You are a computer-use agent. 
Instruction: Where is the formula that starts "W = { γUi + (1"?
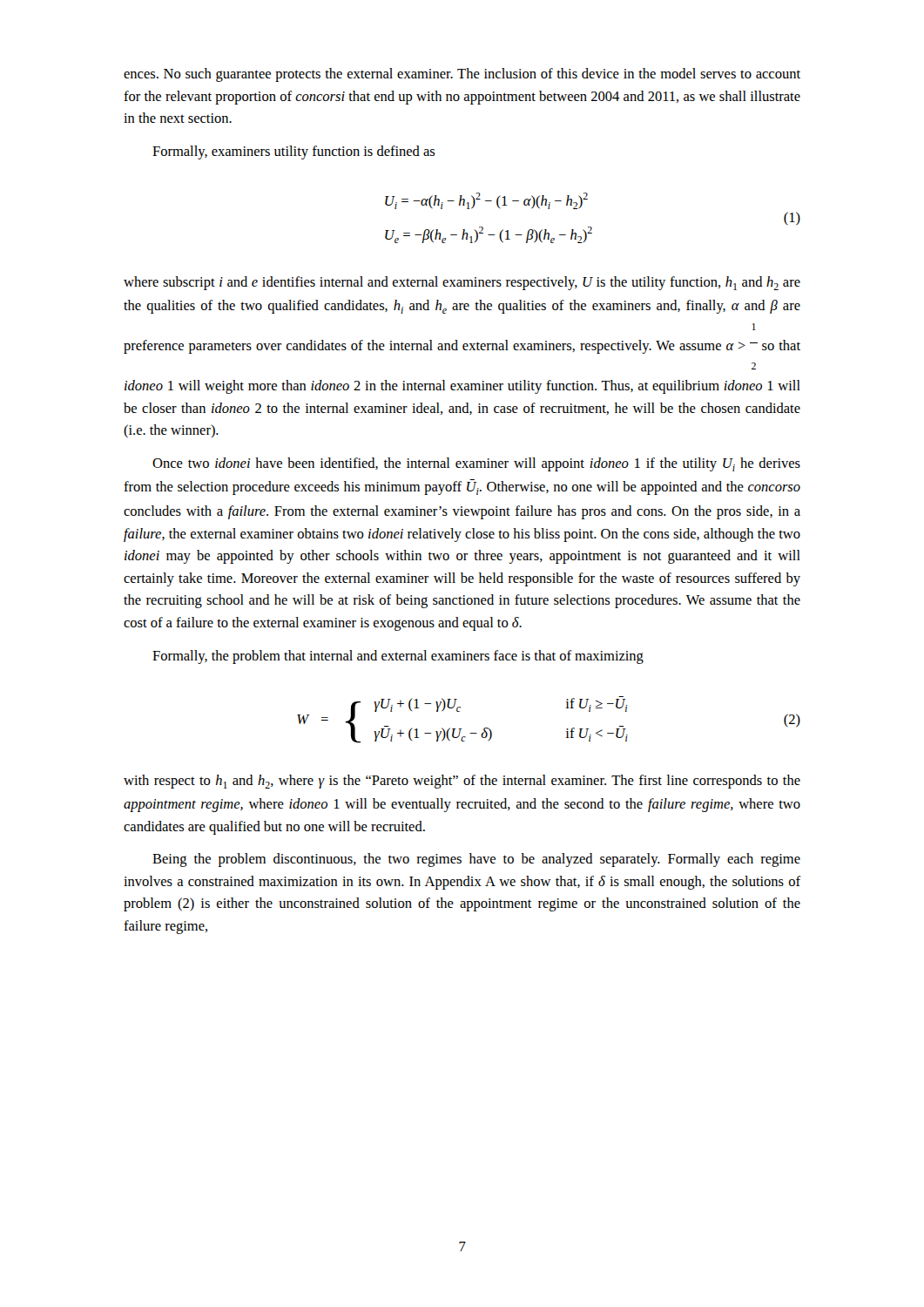point(548,720)
